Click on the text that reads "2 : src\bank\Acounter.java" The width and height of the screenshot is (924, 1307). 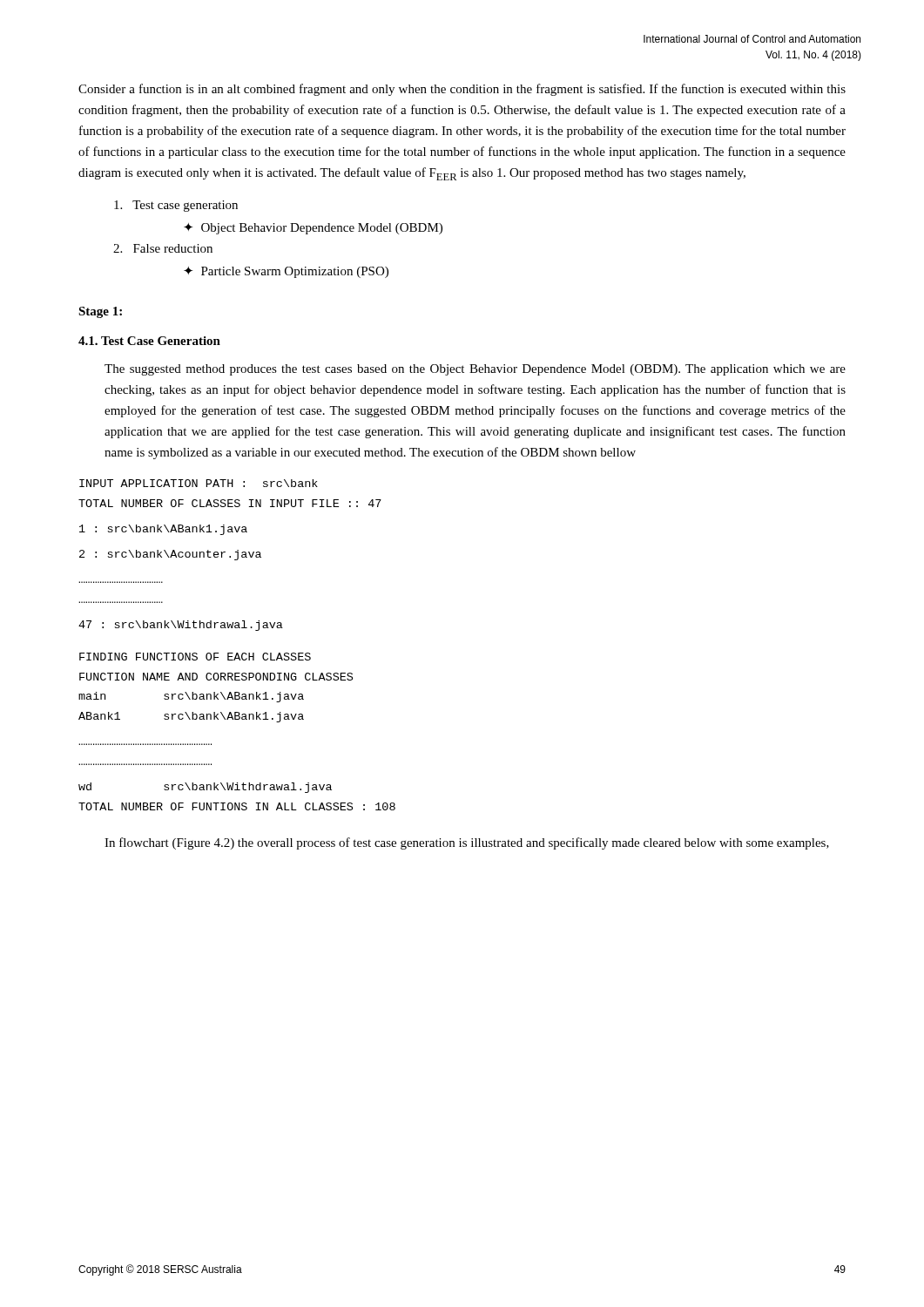coord(170,555)
